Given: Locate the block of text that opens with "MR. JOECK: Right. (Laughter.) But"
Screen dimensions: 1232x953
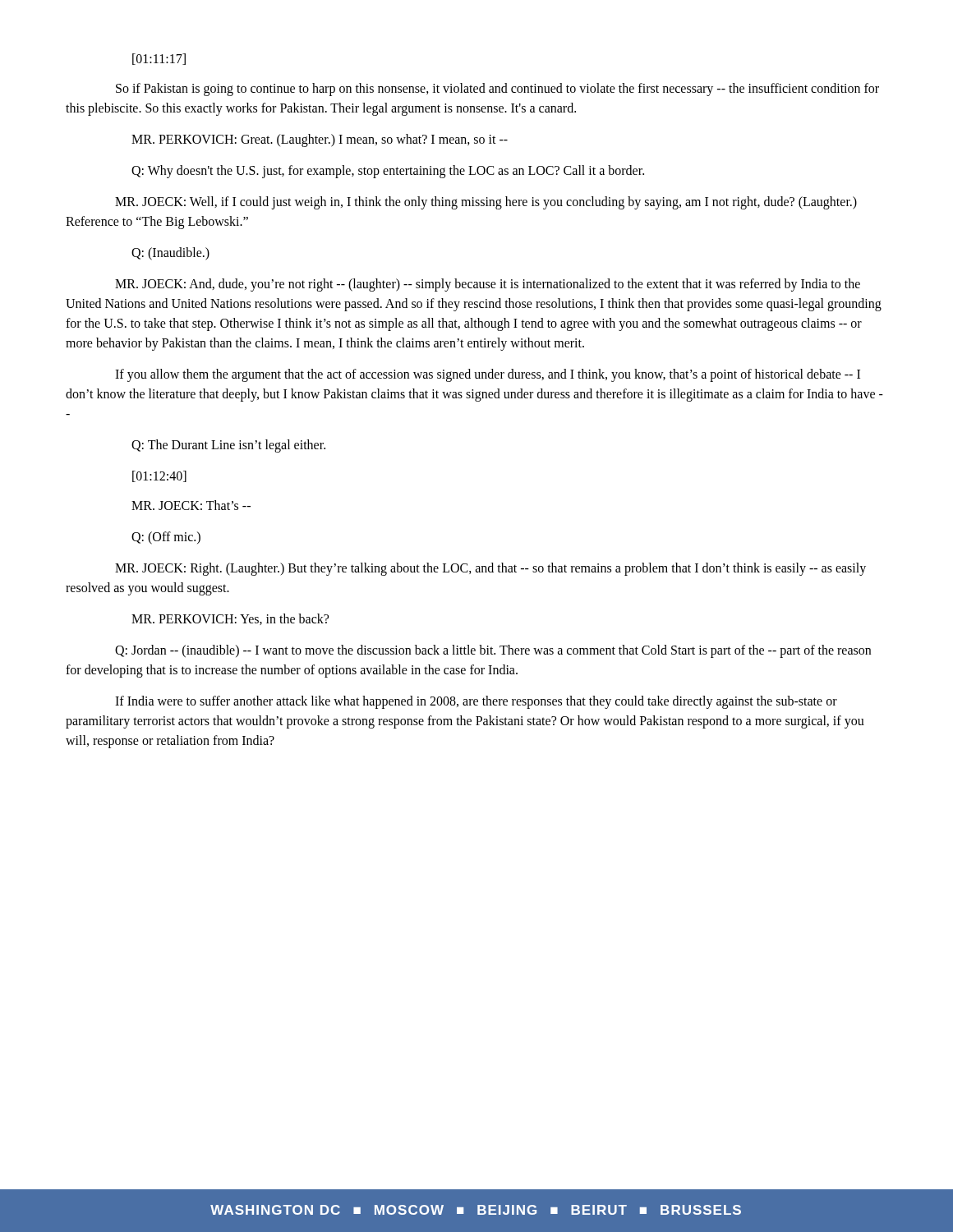Looking at the screenshot, I should (466, 578).
